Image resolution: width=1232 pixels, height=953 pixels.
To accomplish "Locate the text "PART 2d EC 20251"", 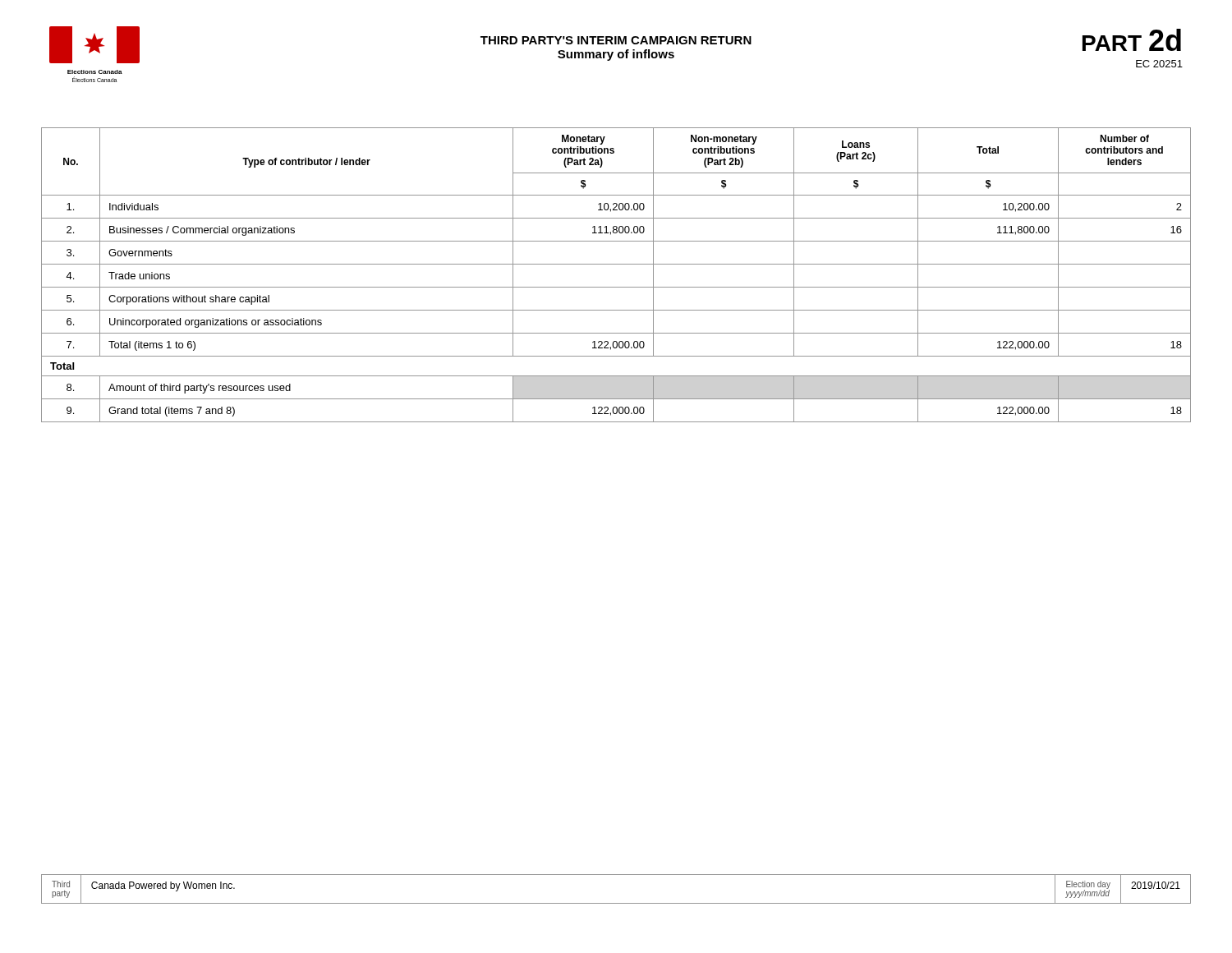I will tap(1132, 48).
